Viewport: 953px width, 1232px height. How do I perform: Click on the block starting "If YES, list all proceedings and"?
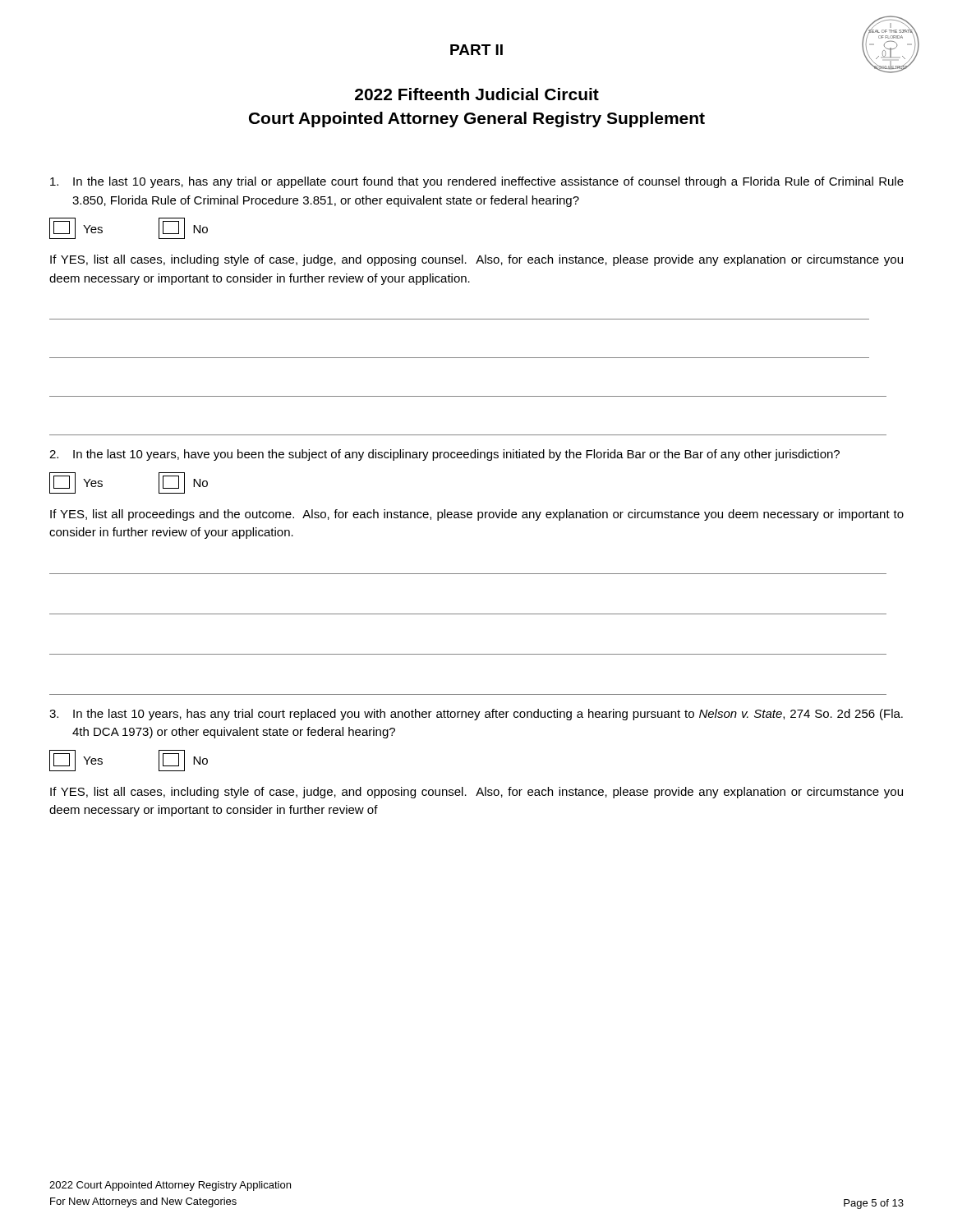[476, 523]
